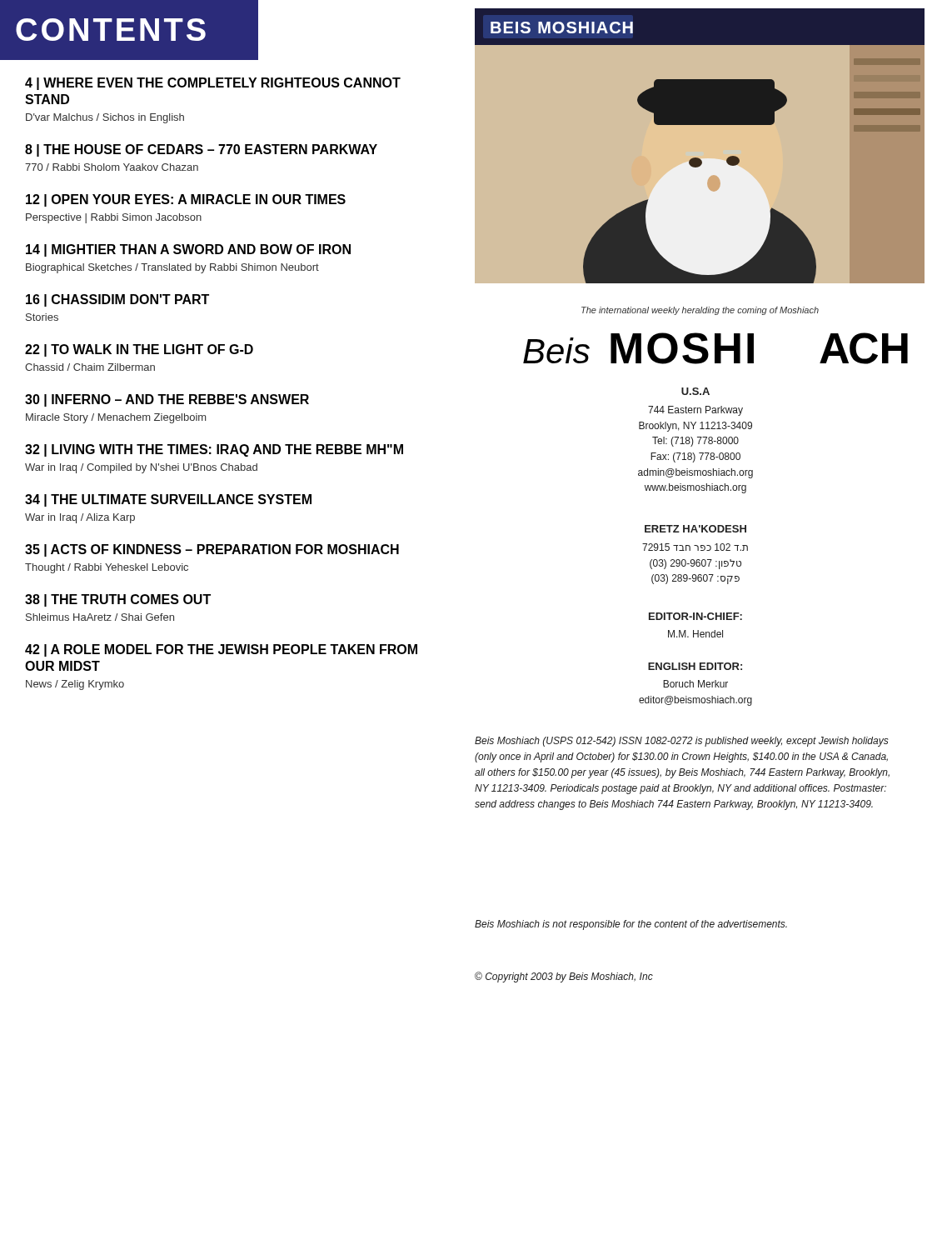
Task: Click on the text block containing "U.S.A 744 Eastern Parkway"
Action: [695, 440]
